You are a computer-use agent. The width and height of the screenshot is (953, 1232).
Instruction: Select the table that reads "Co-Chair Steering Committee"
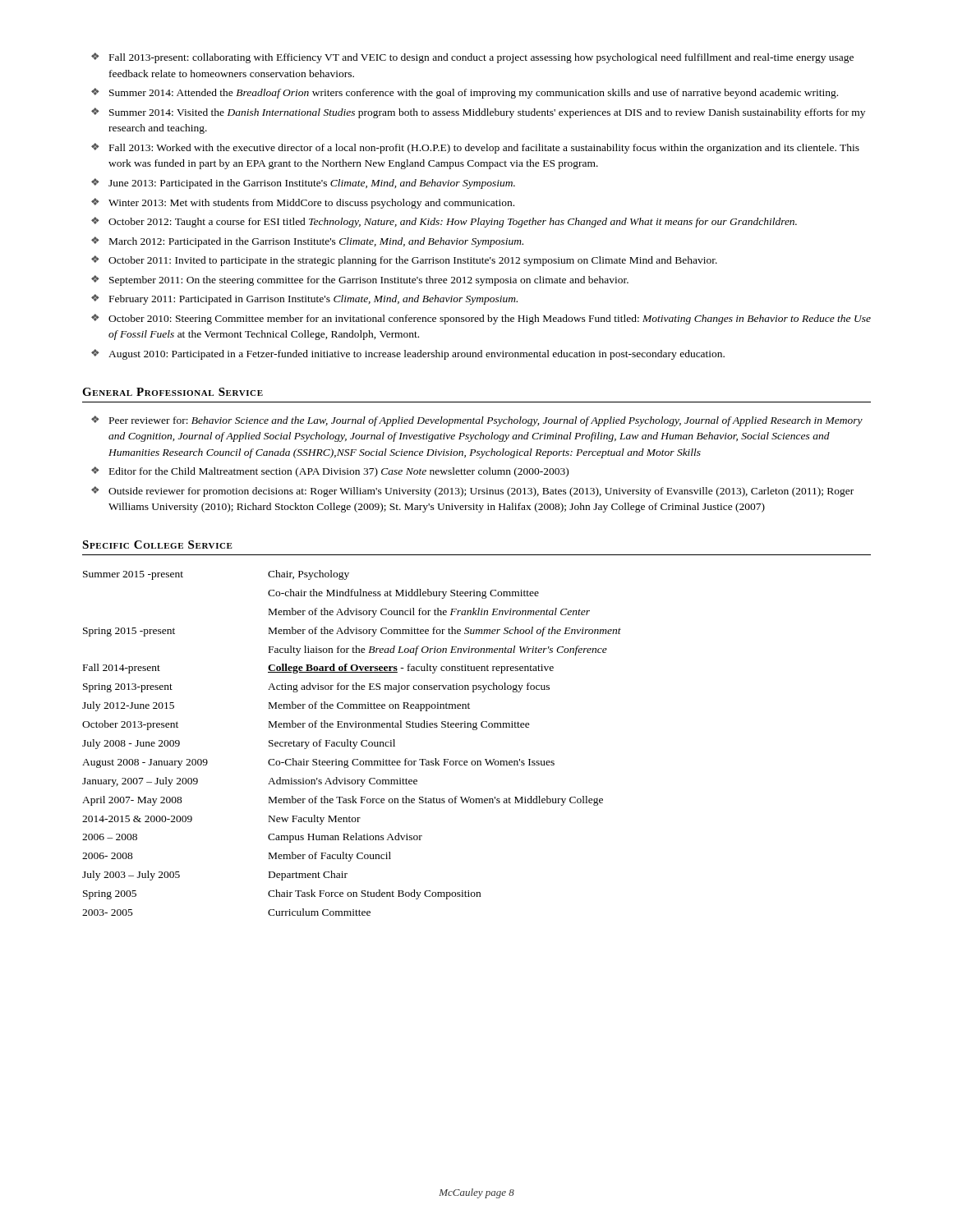click(x=476, y=744)
